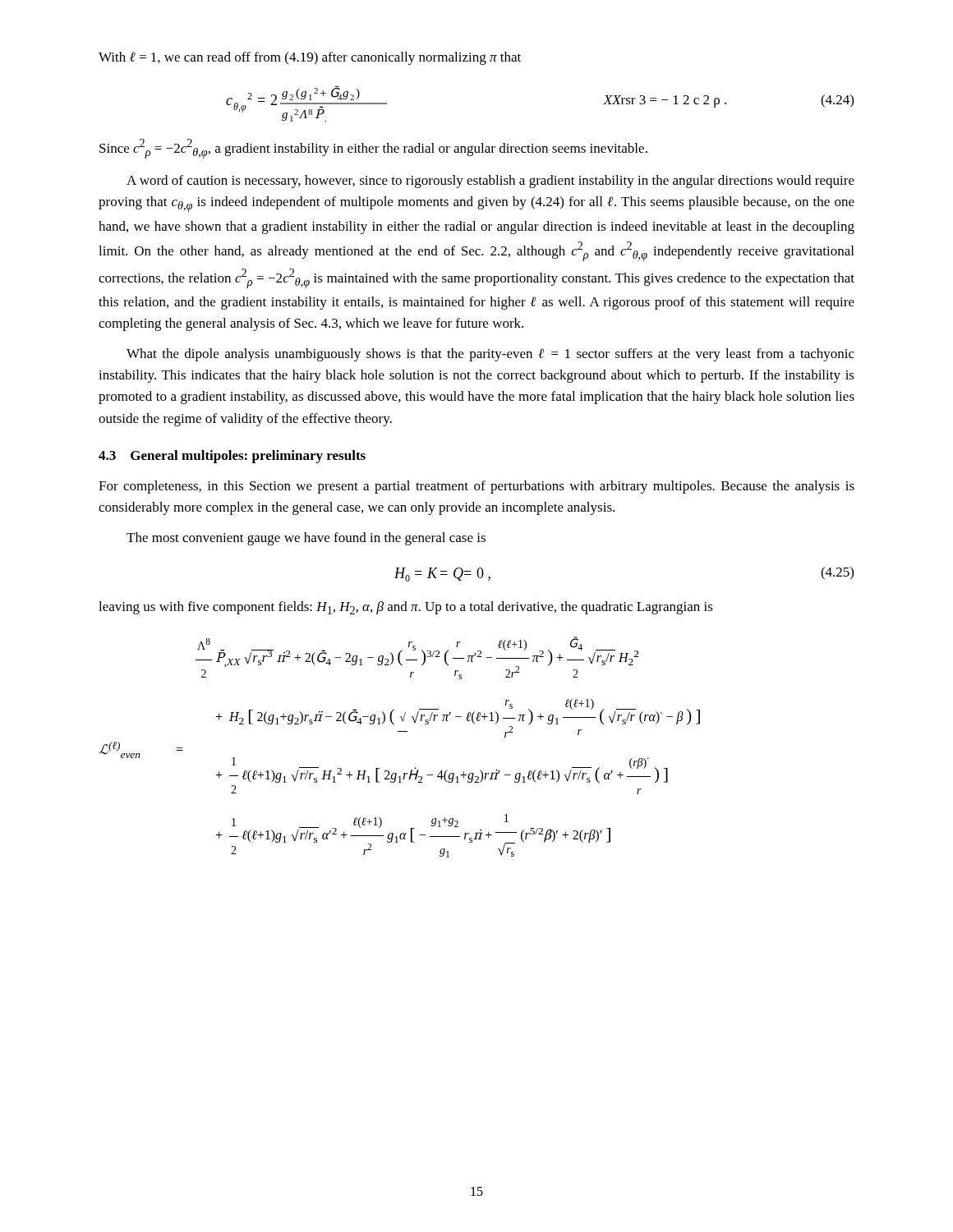
Task: Click on the text starting "4.3 General multipoles: preliminary results"
Action: pos(232,456)
